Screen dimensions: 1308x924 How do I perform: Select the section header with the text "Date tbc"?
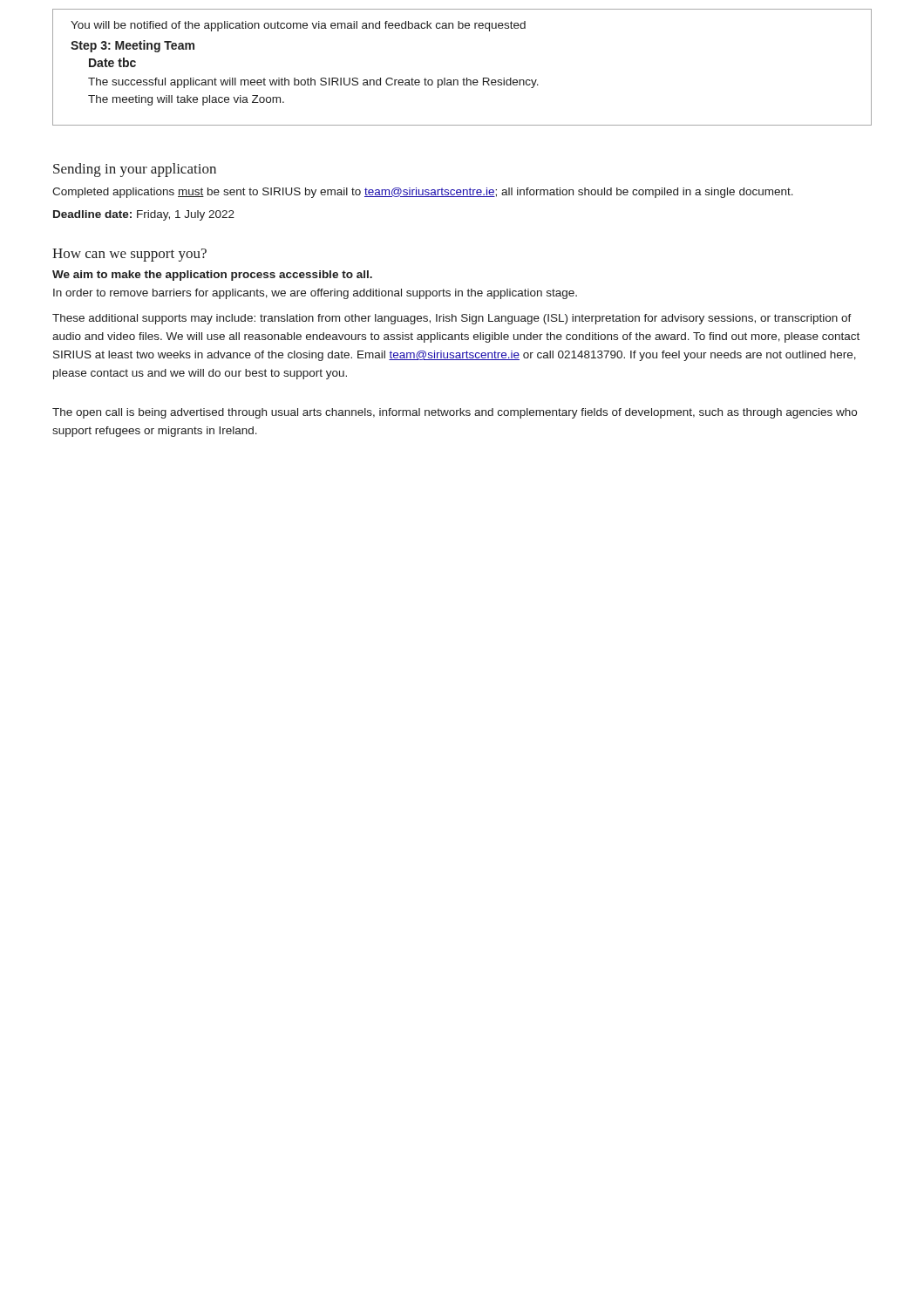pyautogui.click(x=112, y=62)
